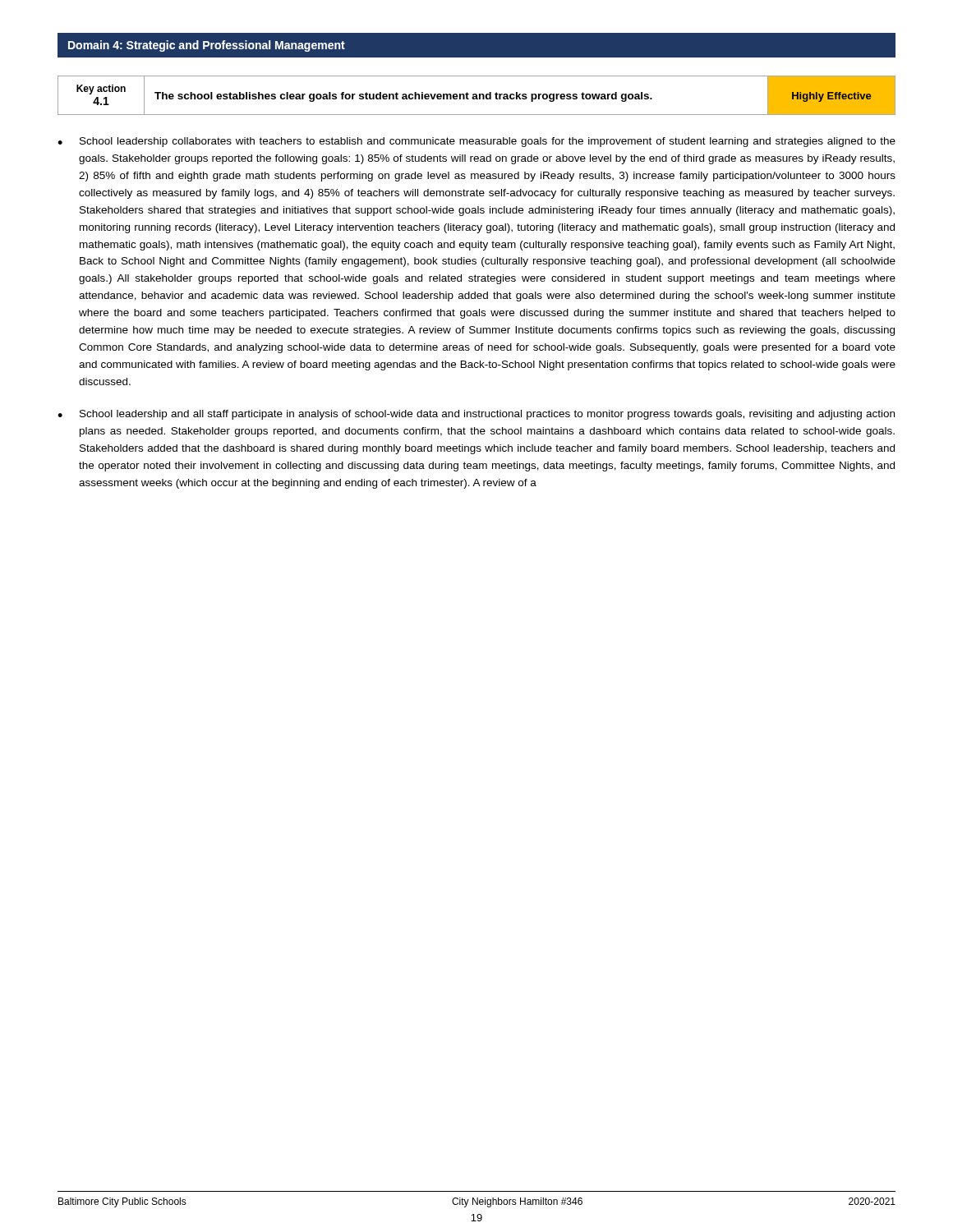953x1232 pixels.
Task: Click on the element starting "• School leadership and all staff participate"
Action: pos(476,449)
